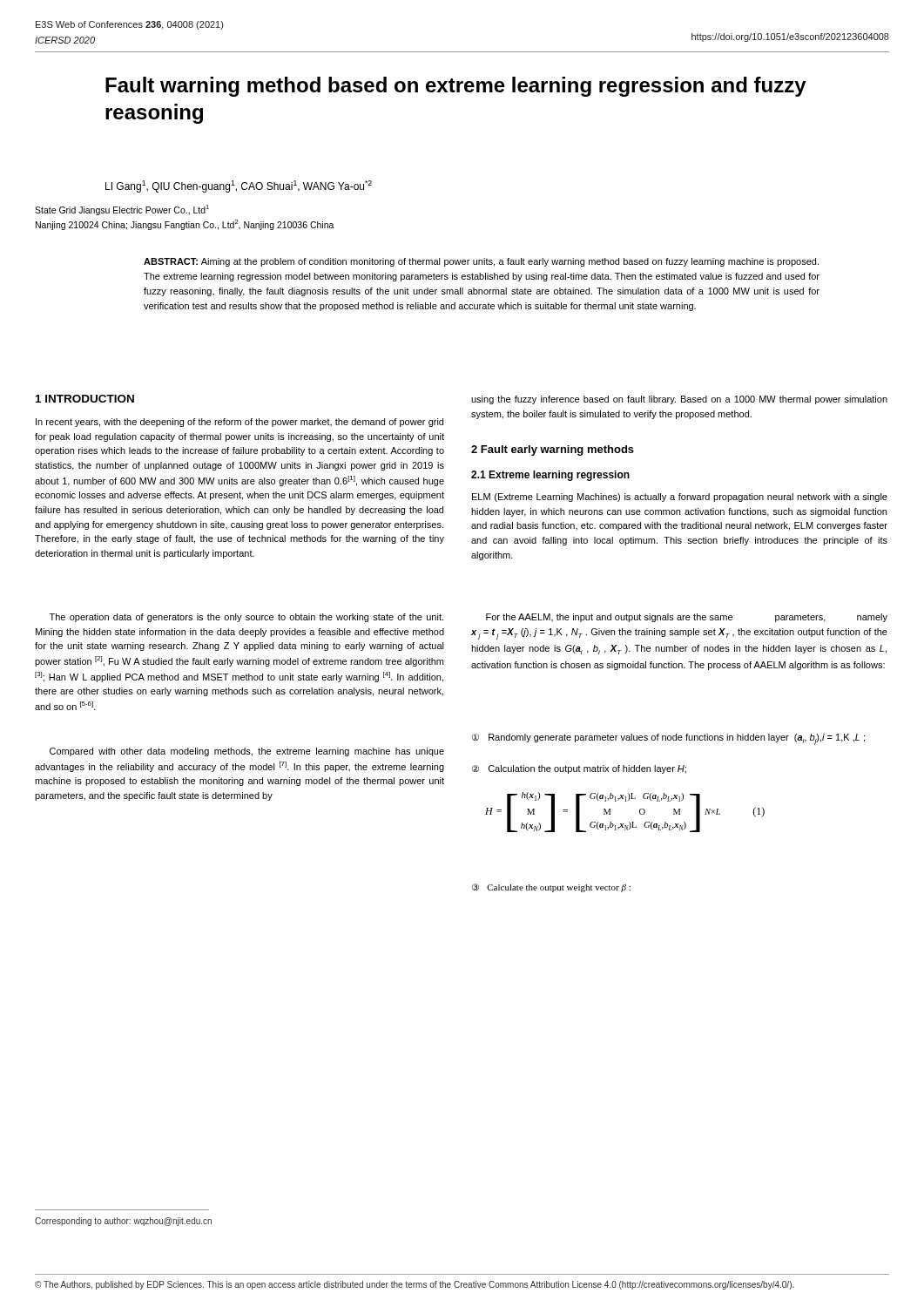
Task: Find the text block that says "In recent years, with the deepening of"
Action: (240, 488)
